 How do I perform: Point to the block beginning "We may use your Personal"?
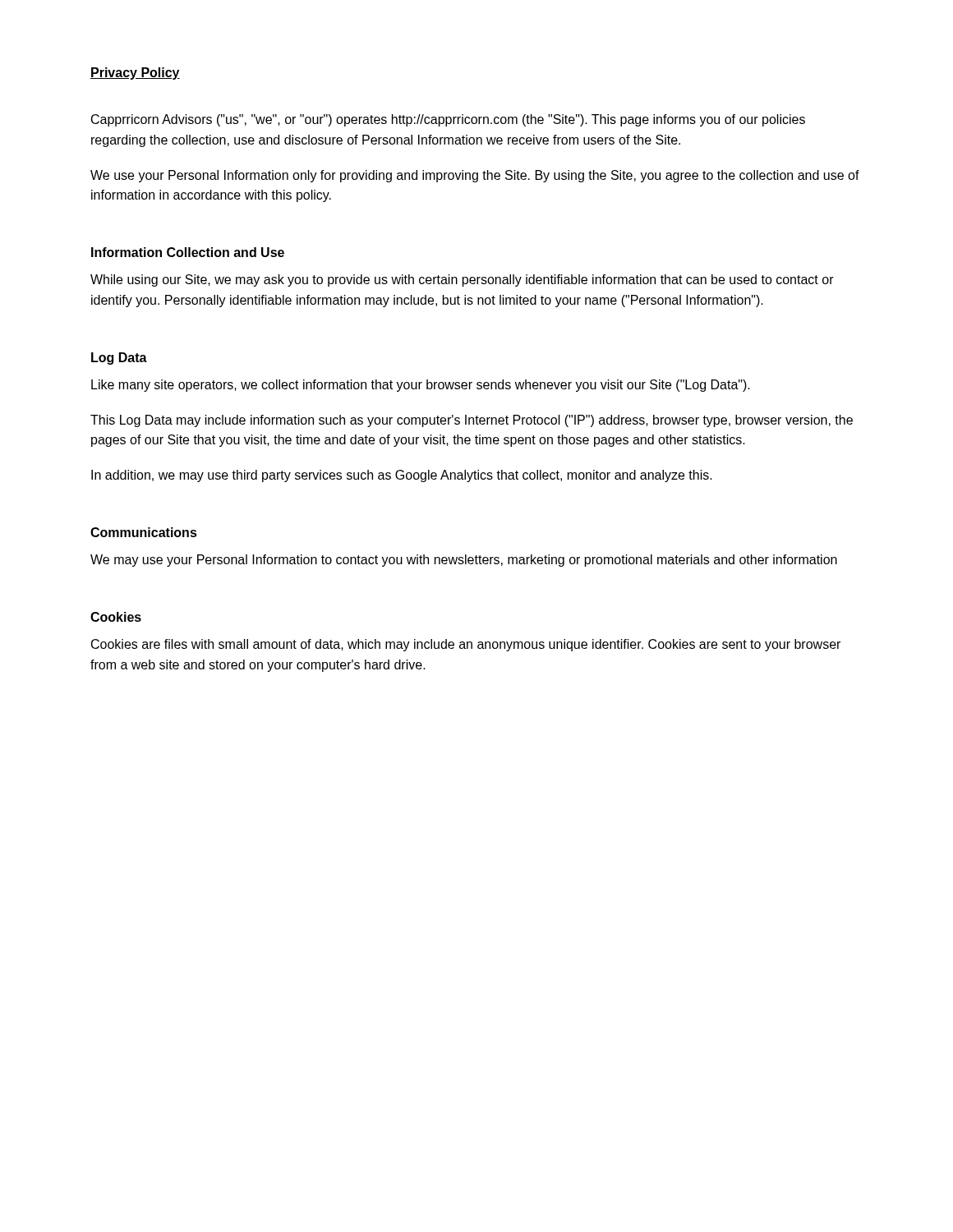(x=464, y=560)
